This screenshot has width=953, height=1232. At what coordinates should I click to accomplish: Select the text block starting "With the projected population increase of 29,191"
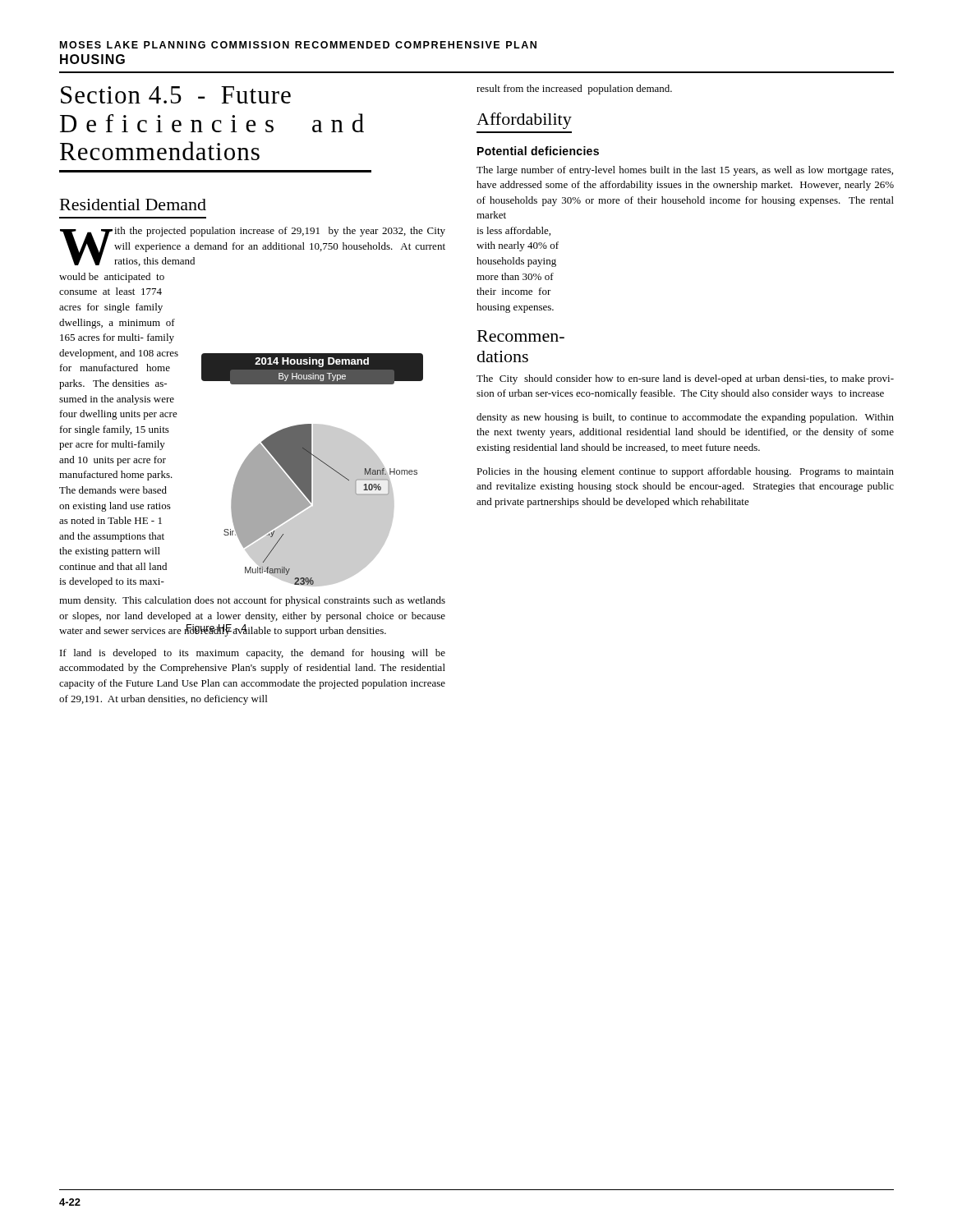[x=252, y=246]
